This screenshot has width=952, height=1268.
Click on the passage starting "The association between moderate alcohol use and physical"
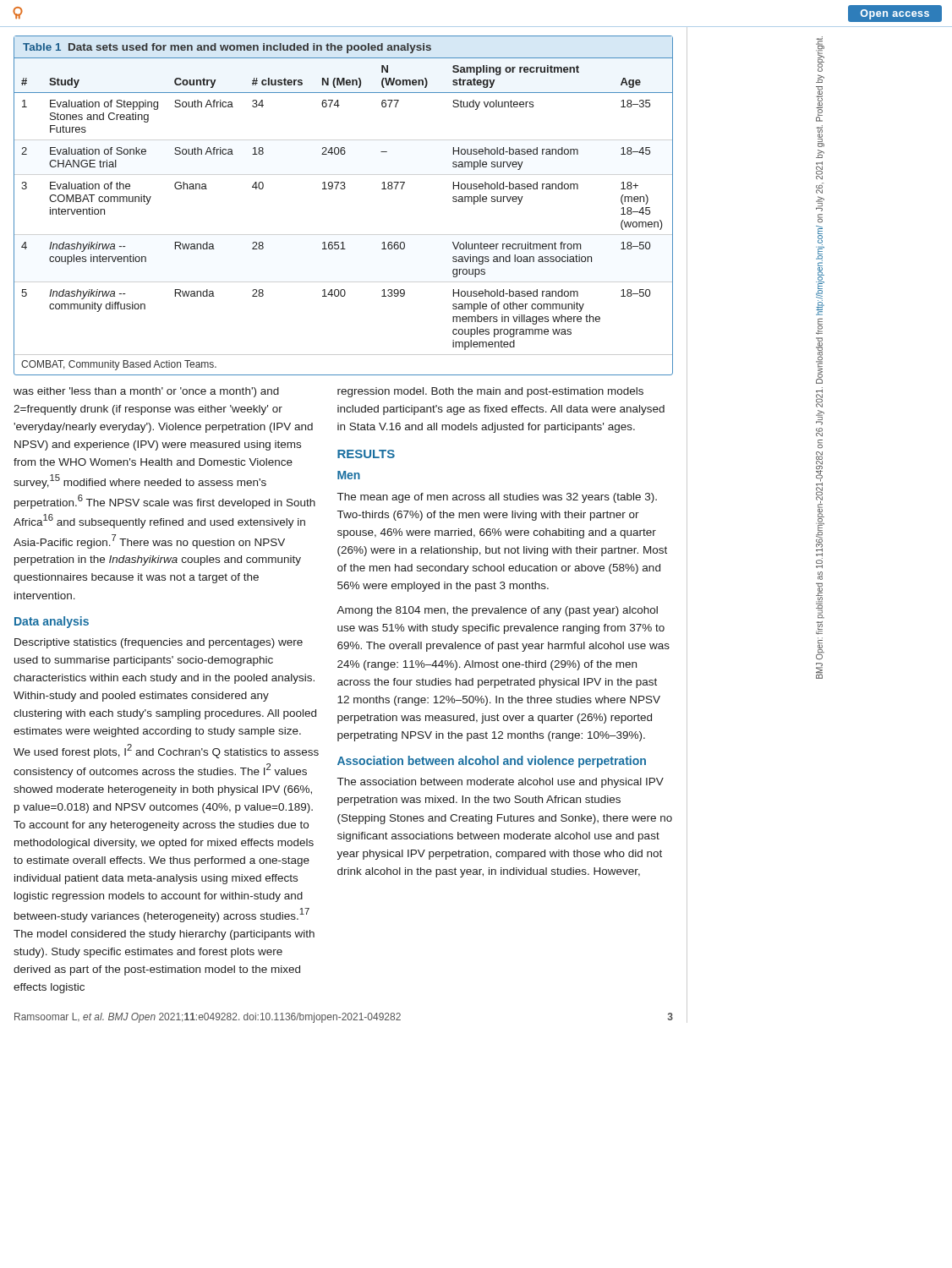click(x=505, y=826)
